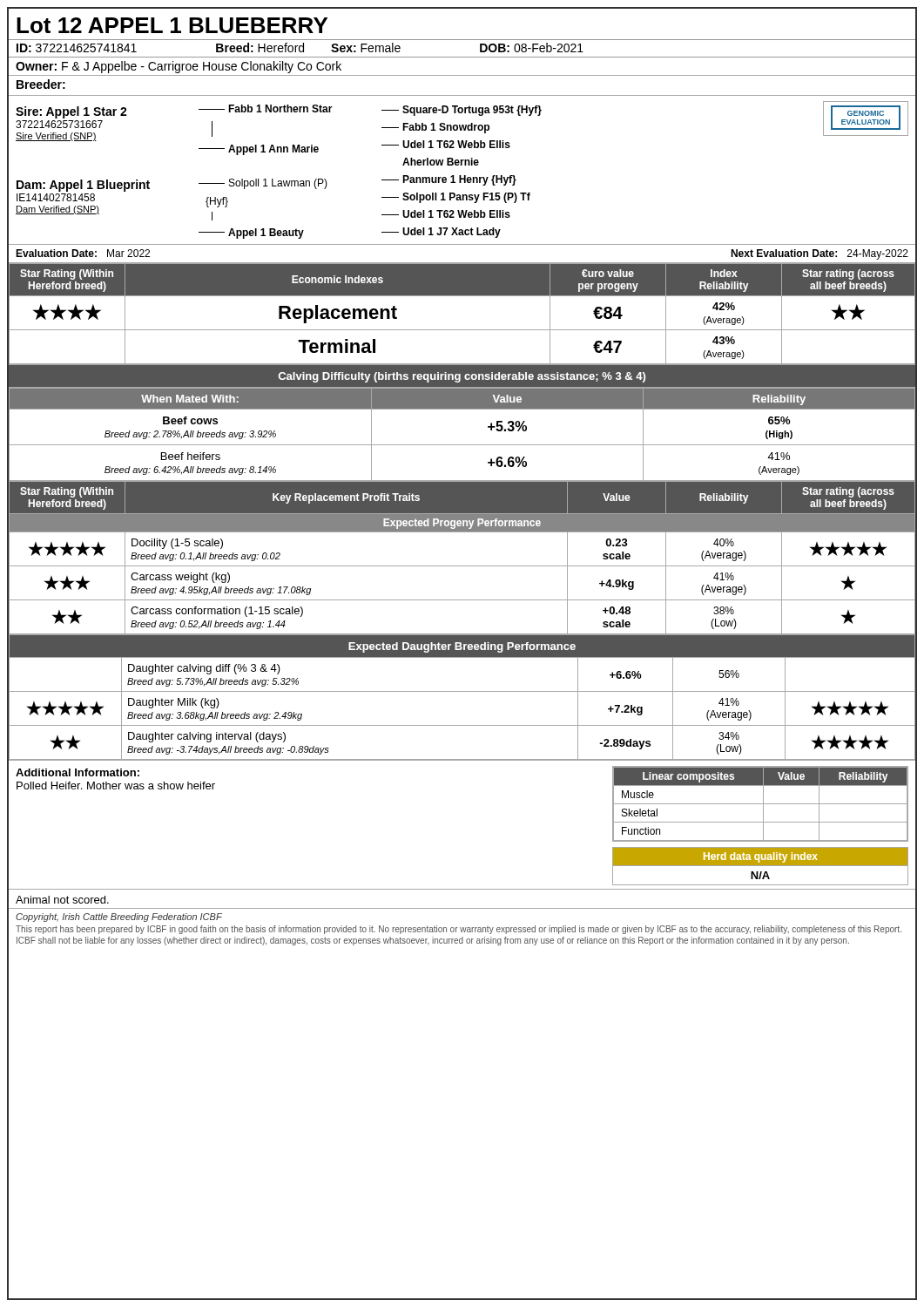Find the table that mentions "Linear composites"
The image size is (924, 1307).
(x=760, y=804)
